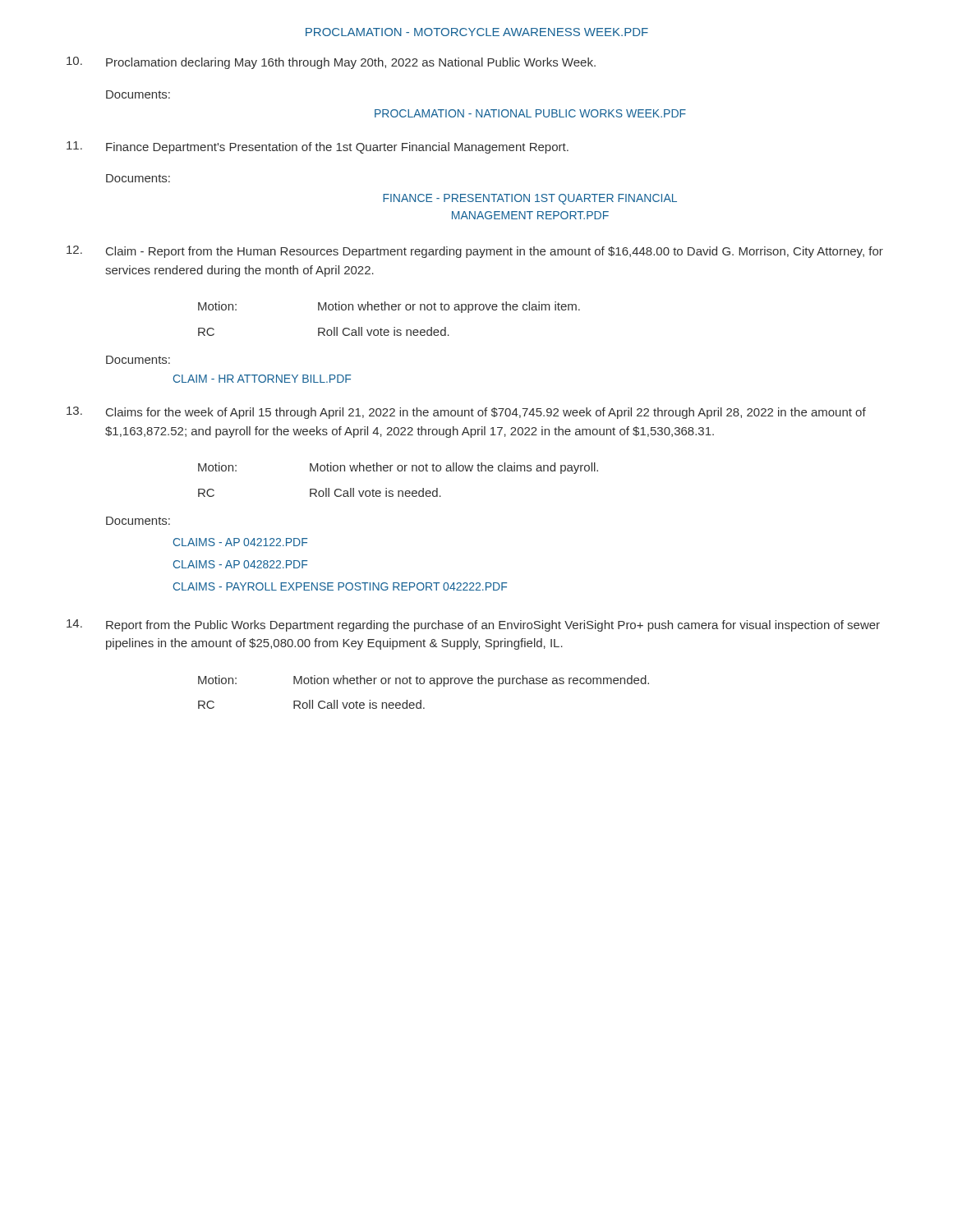Find the element starting "PROCLAMATION - NATIONAL PUBLIC WORKS WEEK.PDF"
This screenshot has height=1232, width=953.
(x=530, y=113)
